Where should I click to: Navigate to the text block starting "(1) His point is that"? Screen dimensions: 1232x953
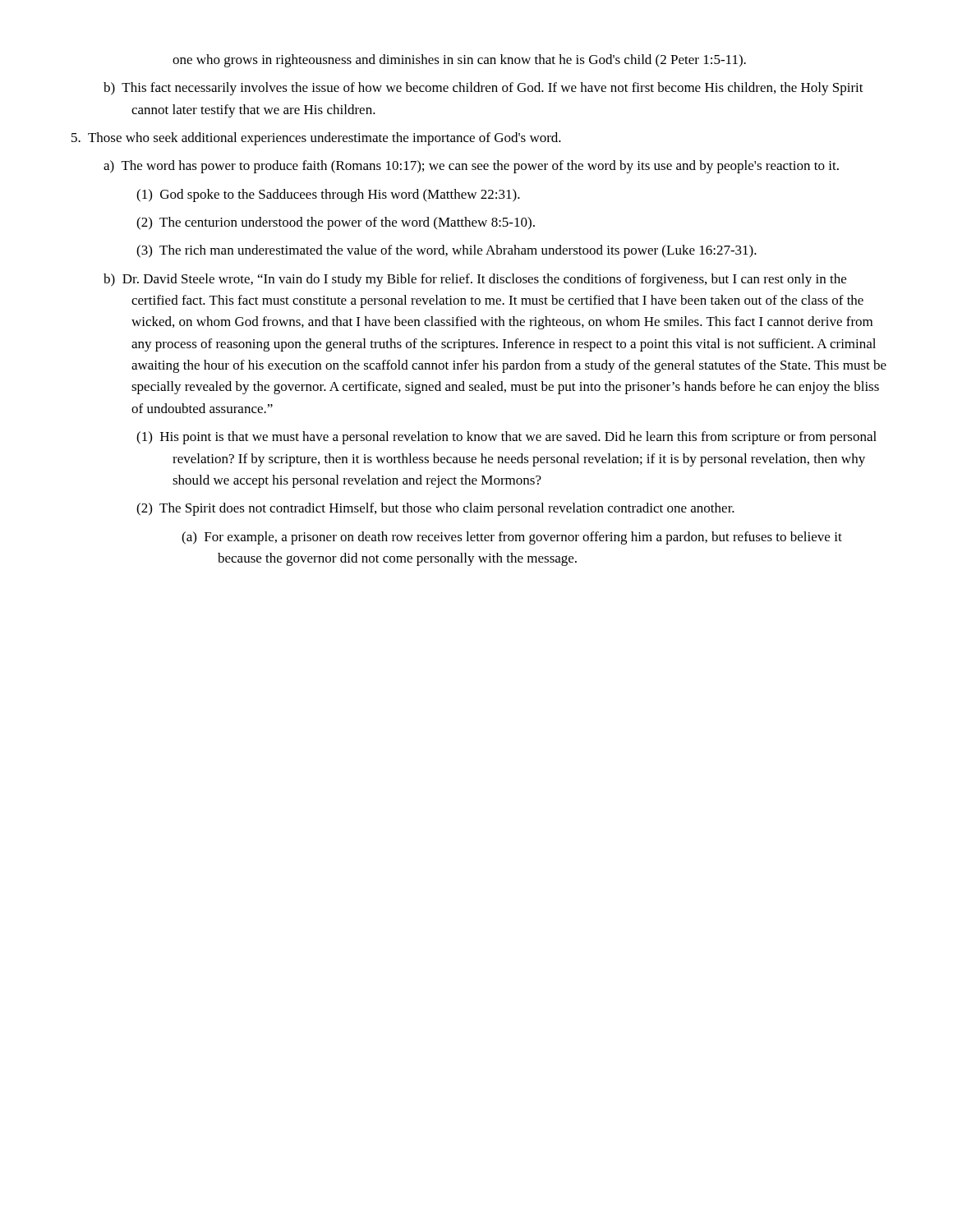pyautogui.click(x=512, y=459)
